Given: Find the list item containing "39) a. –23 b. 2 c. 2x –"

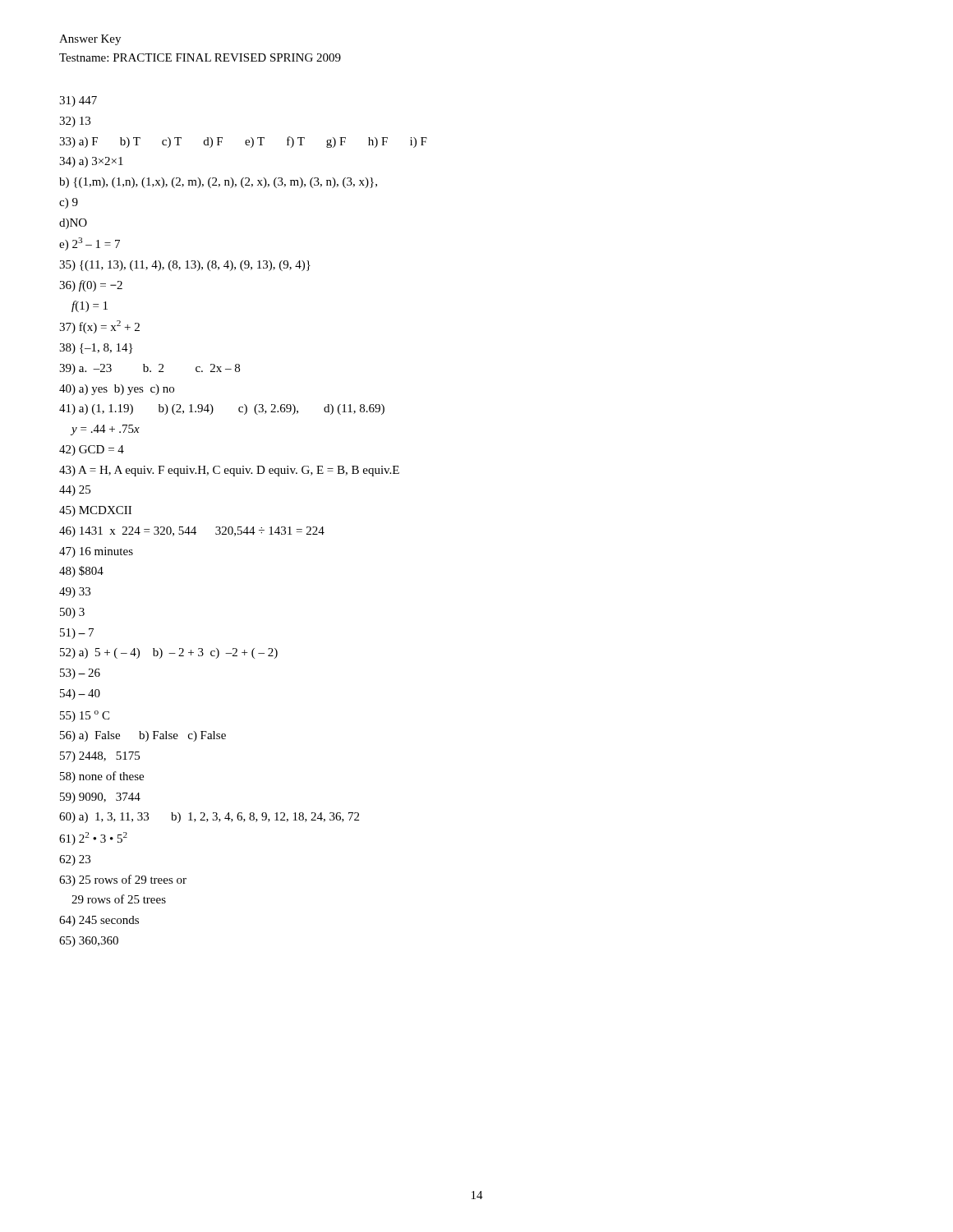Looking at the screenshot, I should 150,368.
